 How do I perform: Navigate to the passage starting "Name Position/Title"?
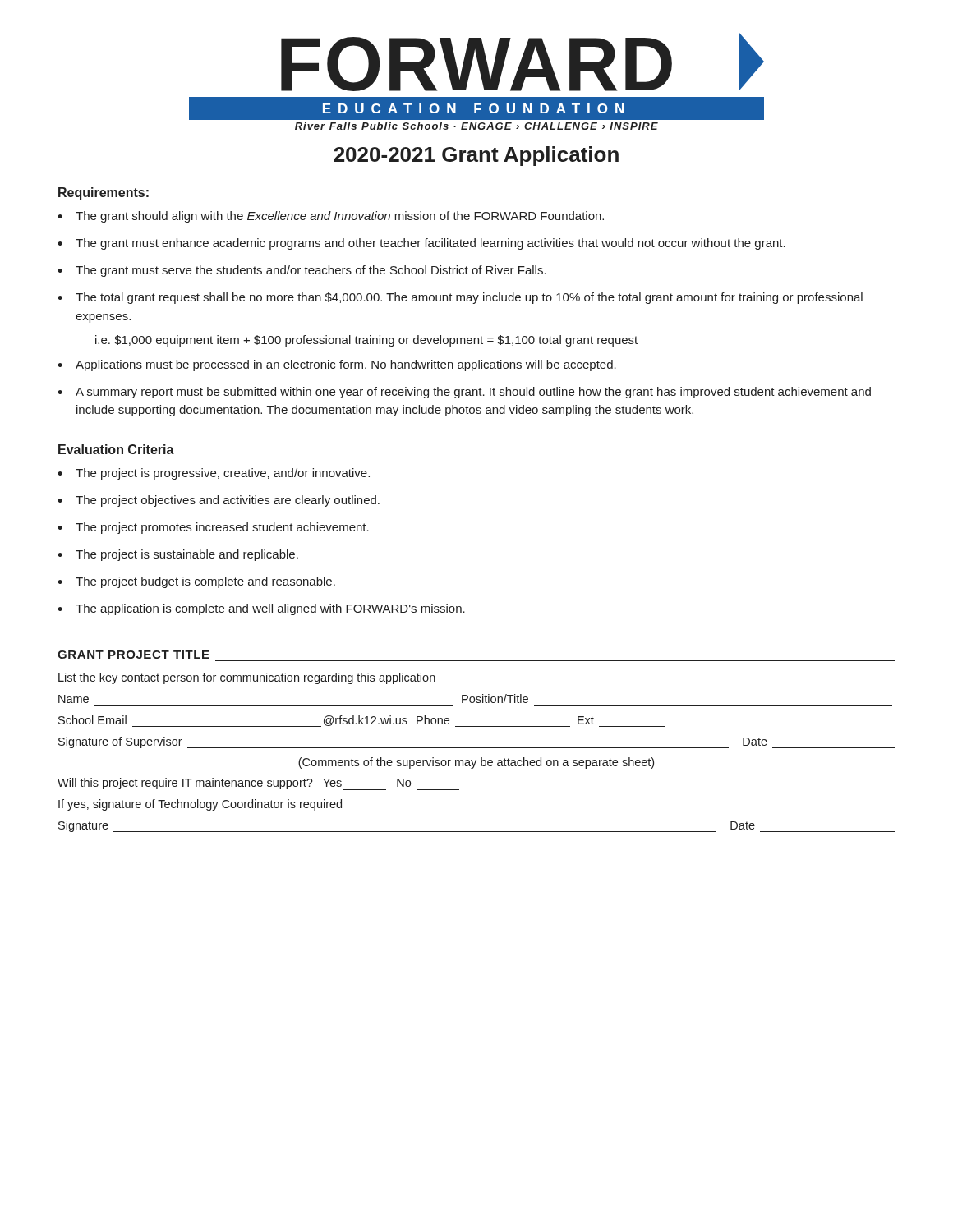point(475,699)
